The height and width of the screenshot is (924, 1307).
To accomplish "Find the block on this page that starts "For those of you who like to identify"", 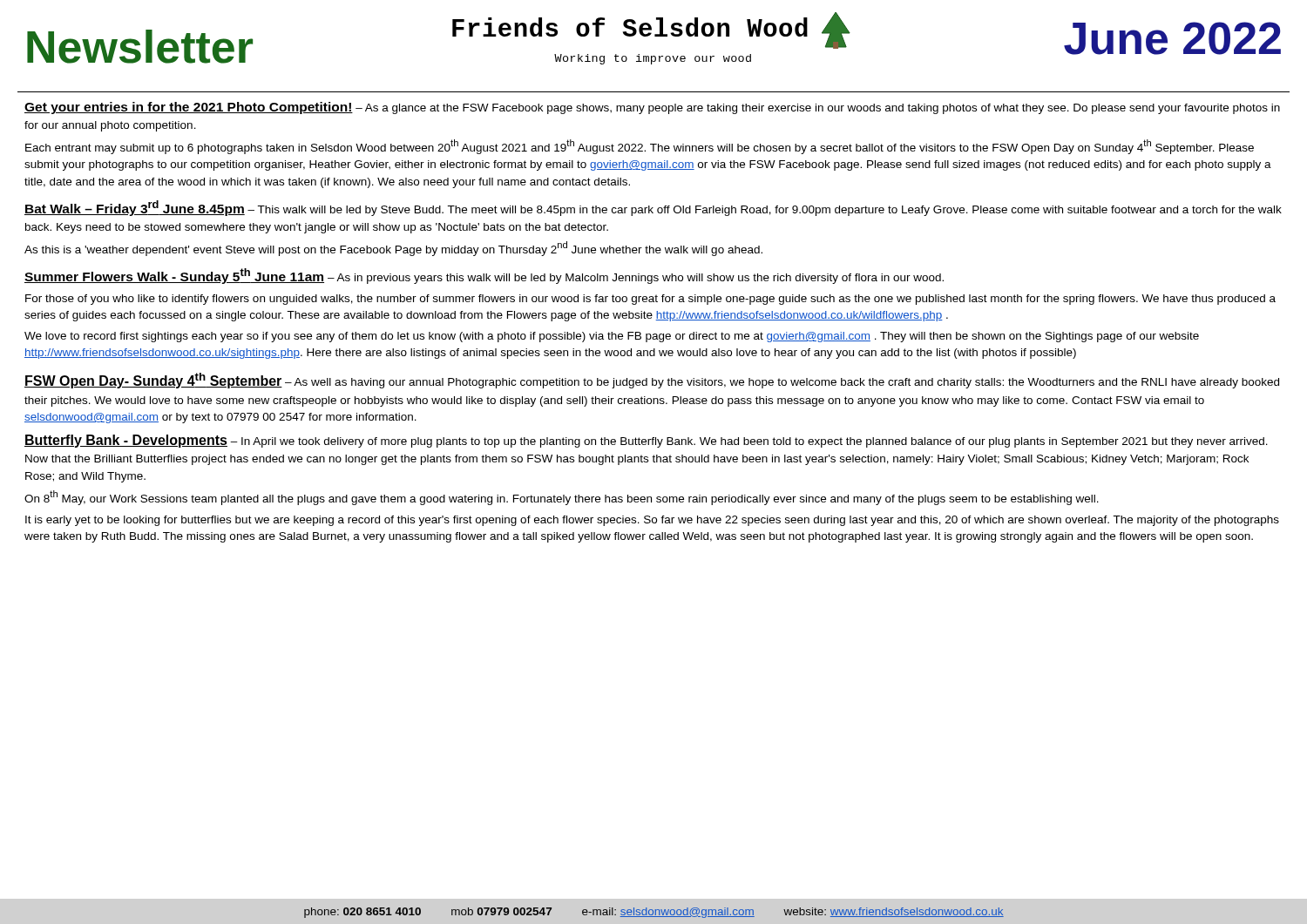I will pyautogui.click(x=650, y=306).
